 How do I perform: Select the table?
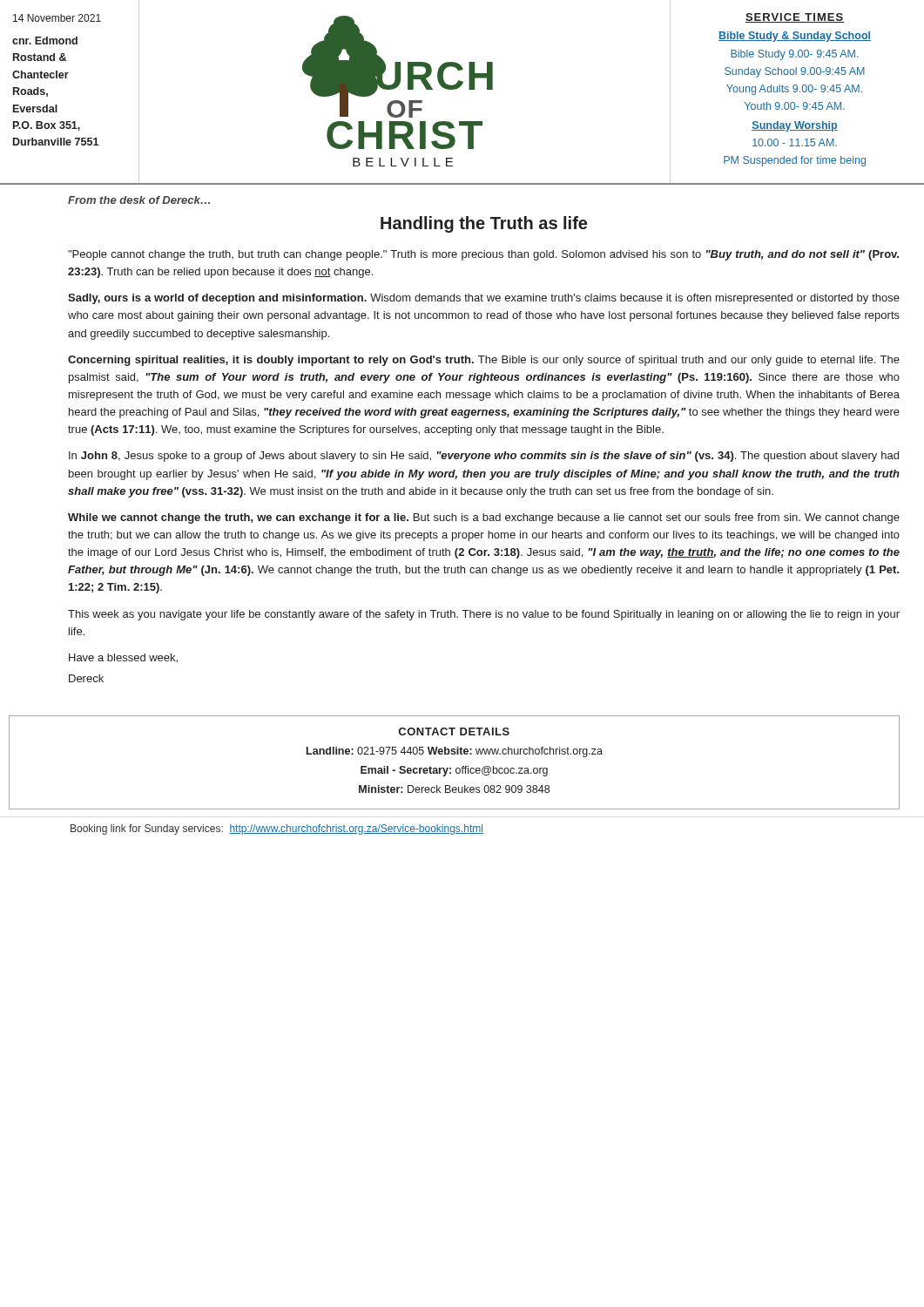[x=454, y=762]
